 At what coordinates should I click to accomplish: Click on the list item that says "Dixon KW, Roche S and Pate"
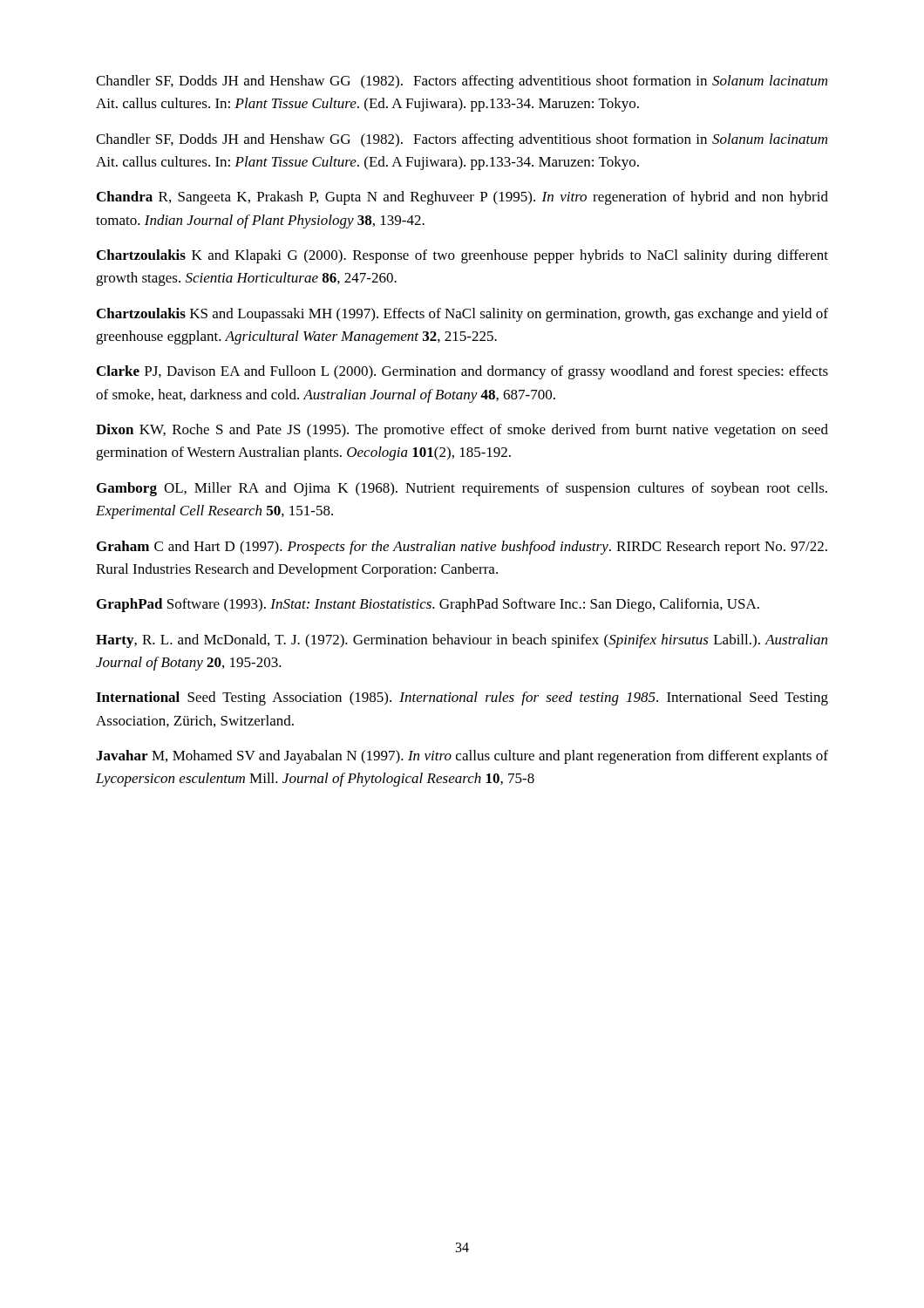pyautogui.click(x=462, y=441)
